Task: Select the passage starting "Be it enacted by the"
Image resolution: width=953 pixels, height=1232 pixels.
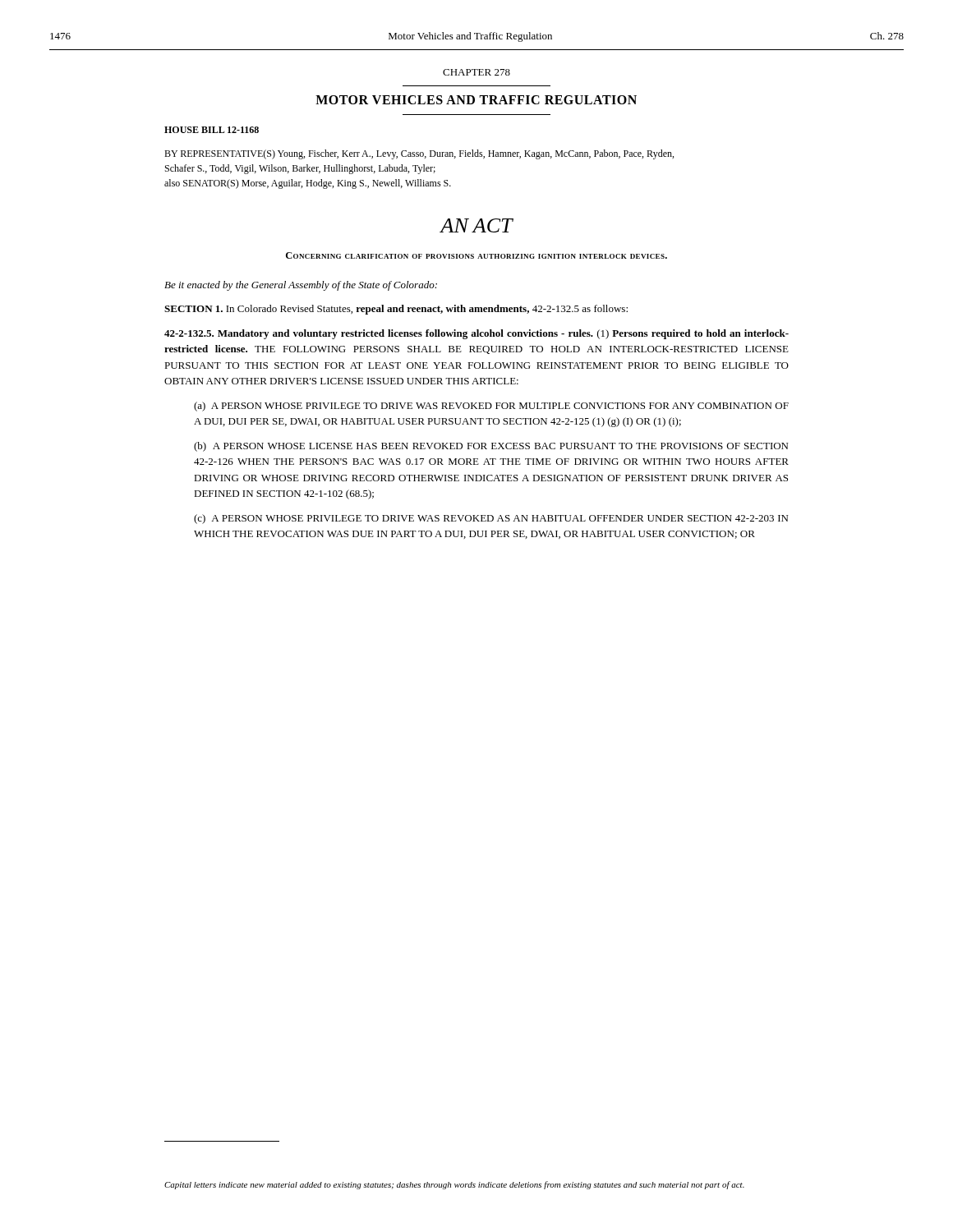Action: (x=476, y=333)
